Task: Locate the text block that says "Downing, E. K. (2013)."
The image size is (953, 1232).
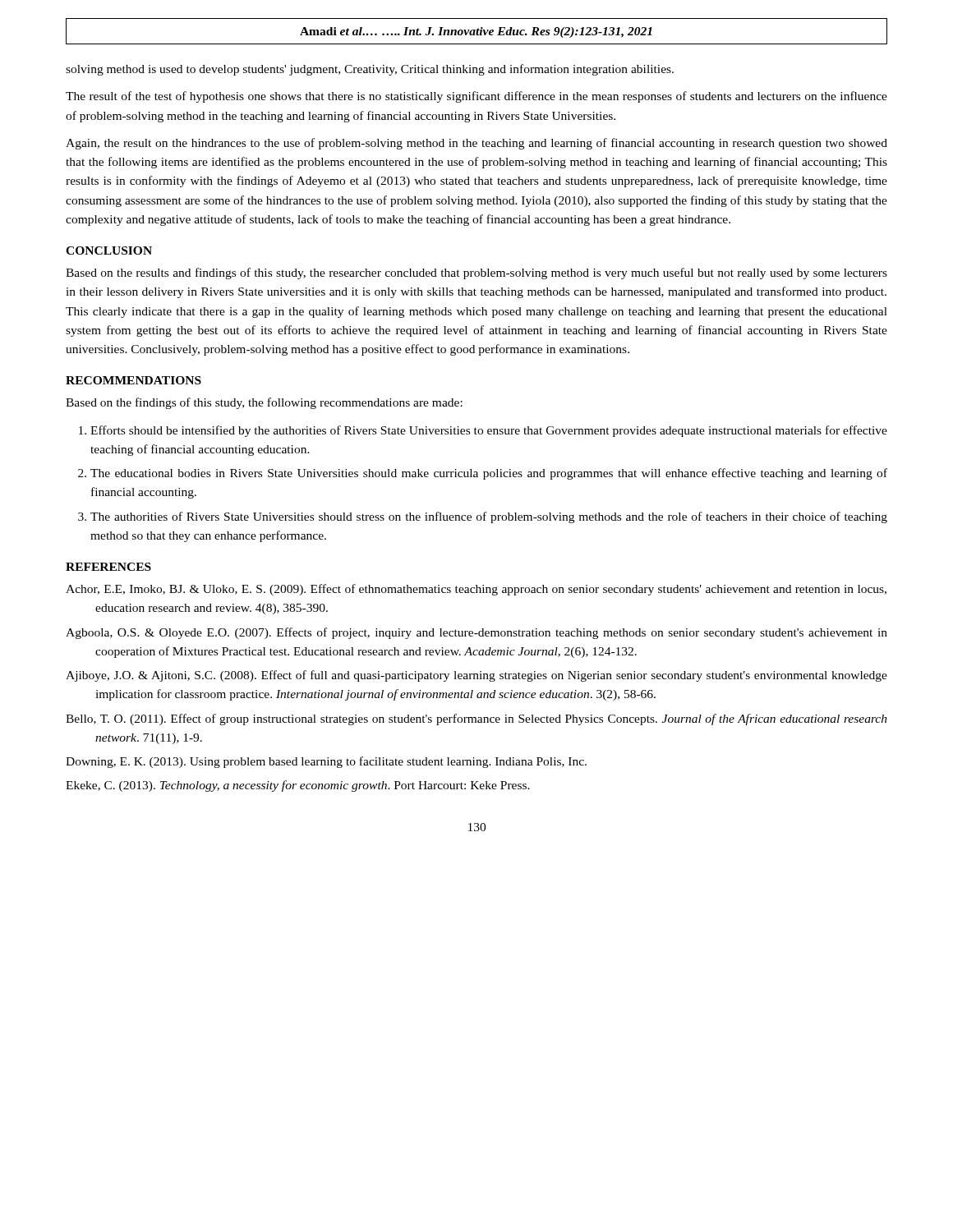Action: pos(327,761)
